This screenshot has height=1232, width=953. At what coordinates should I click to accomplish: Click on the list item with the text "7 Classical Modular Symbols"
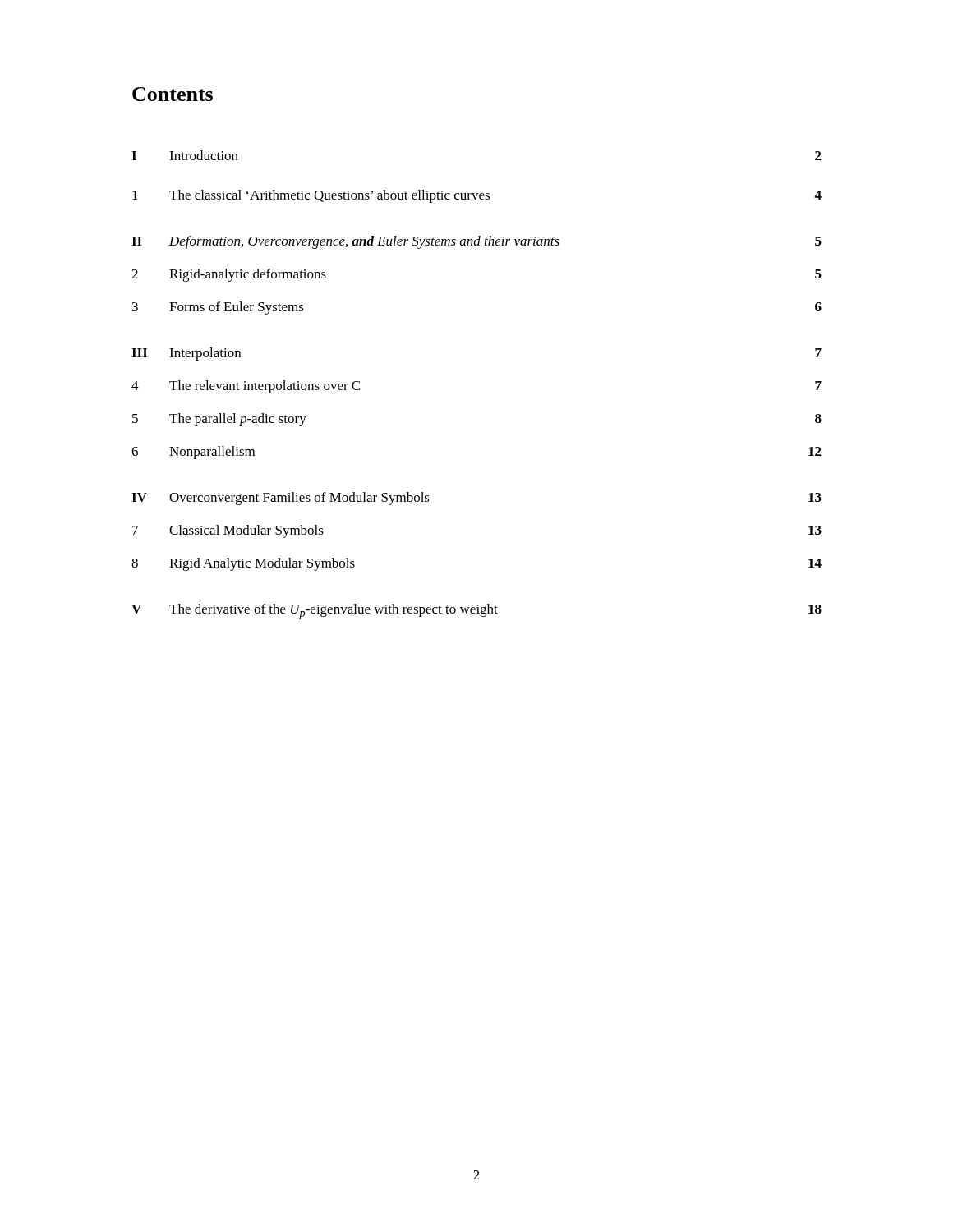(x=251, y=531)
